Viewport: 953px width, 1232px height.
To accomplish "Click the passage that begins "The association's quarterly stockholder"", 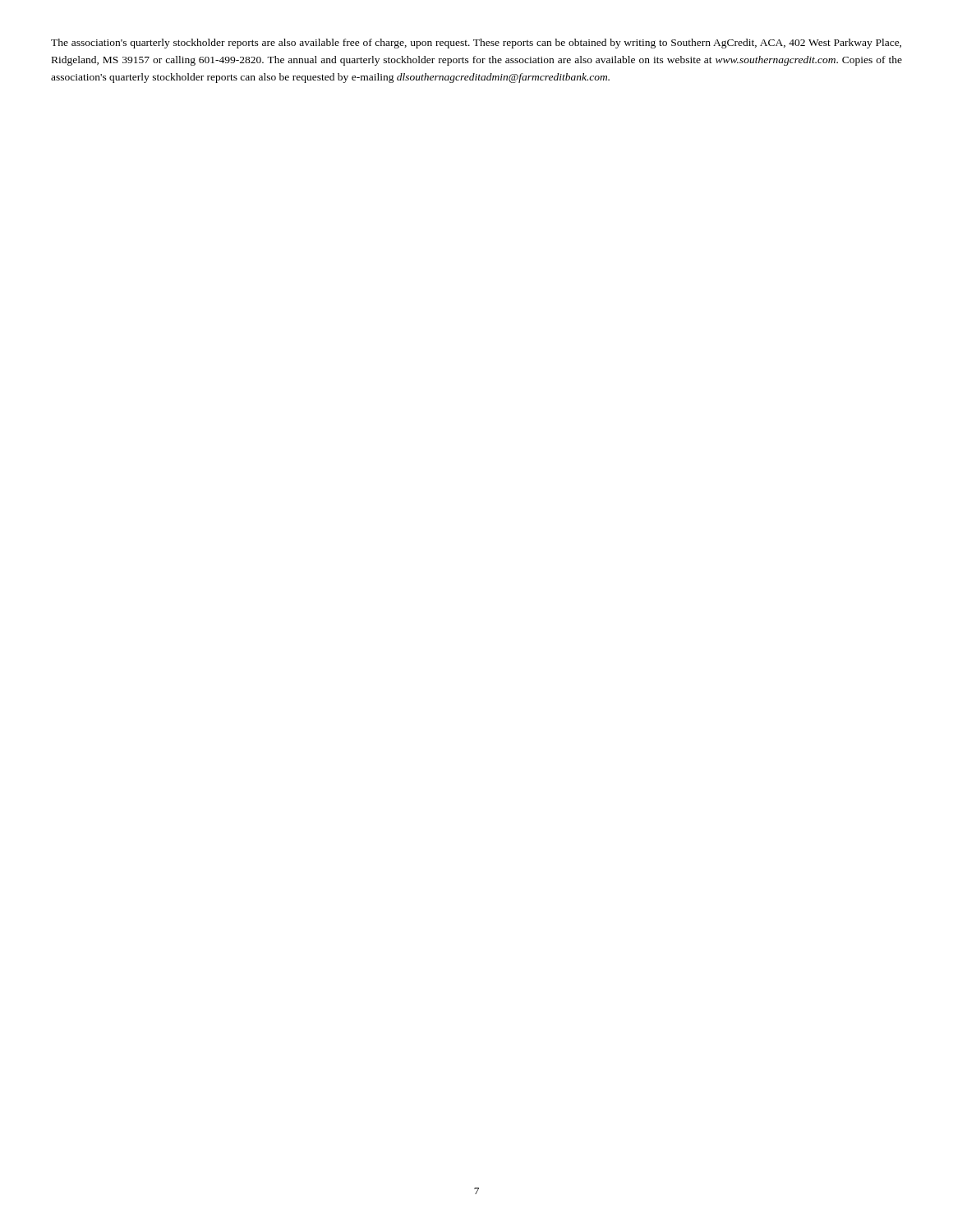I will [x=476, y=59].
